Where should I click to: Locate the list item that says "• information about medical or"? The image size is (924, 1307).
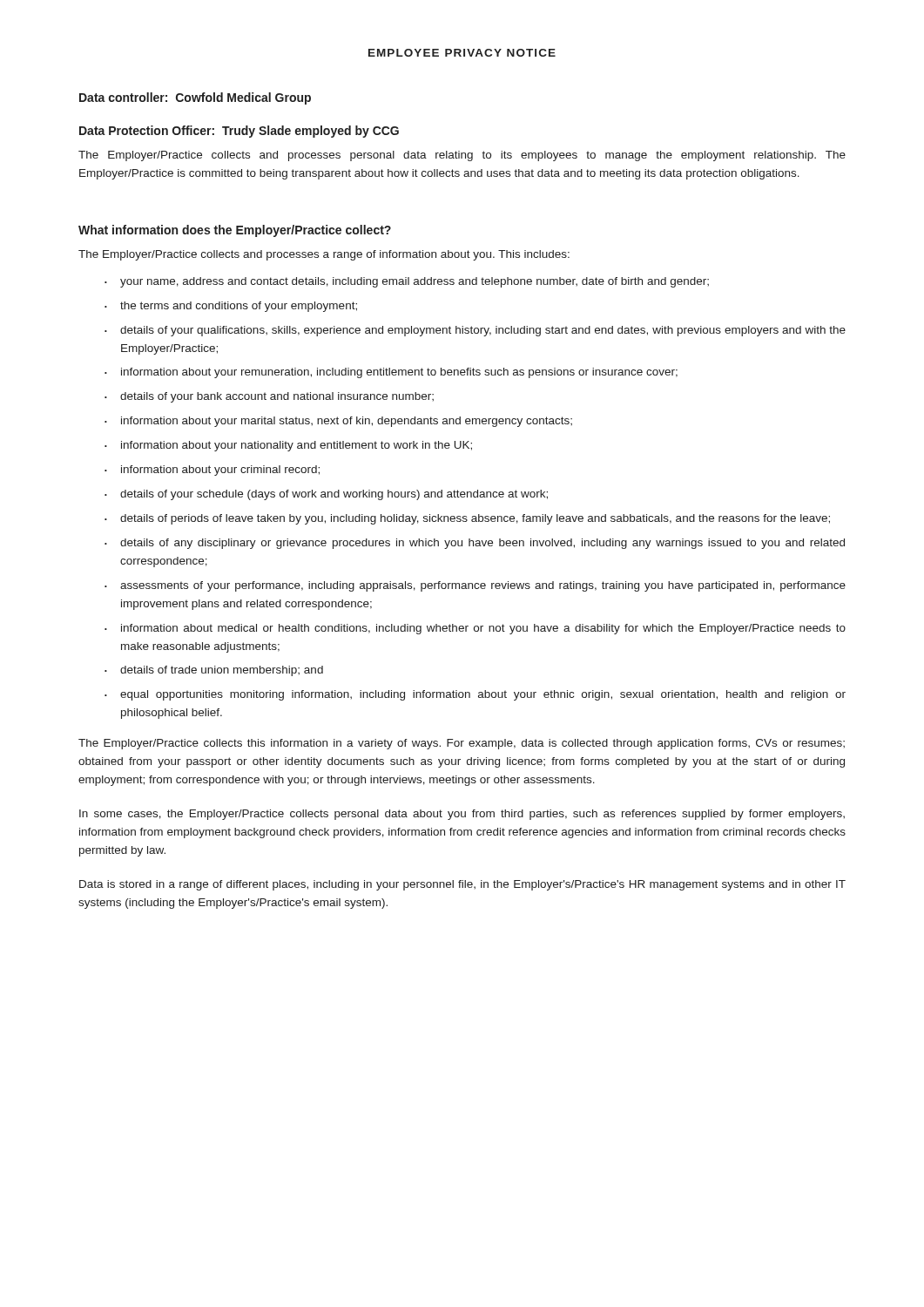[x=475, y=637]
